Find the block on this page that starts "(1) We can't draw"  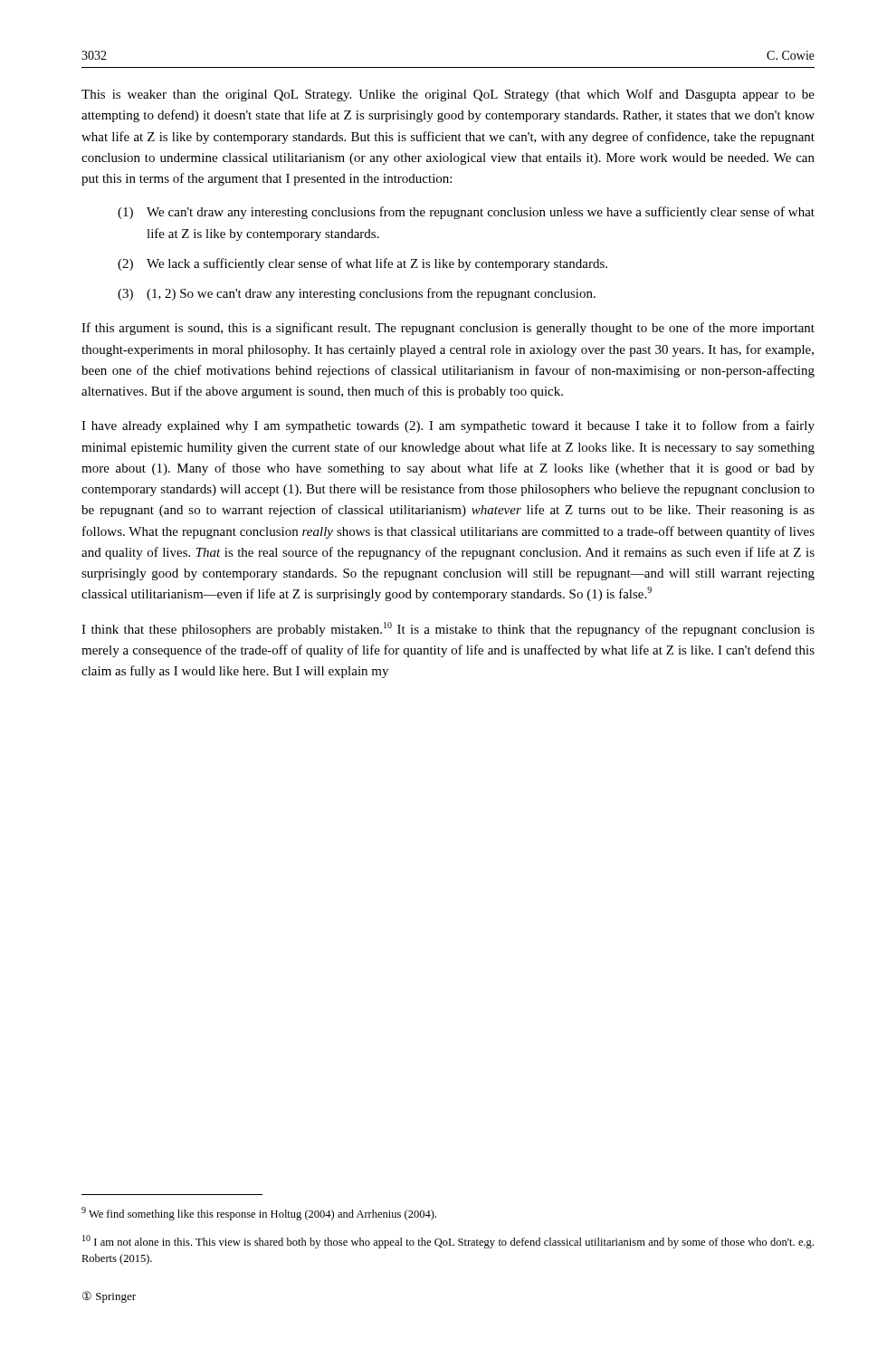[448, 223]
